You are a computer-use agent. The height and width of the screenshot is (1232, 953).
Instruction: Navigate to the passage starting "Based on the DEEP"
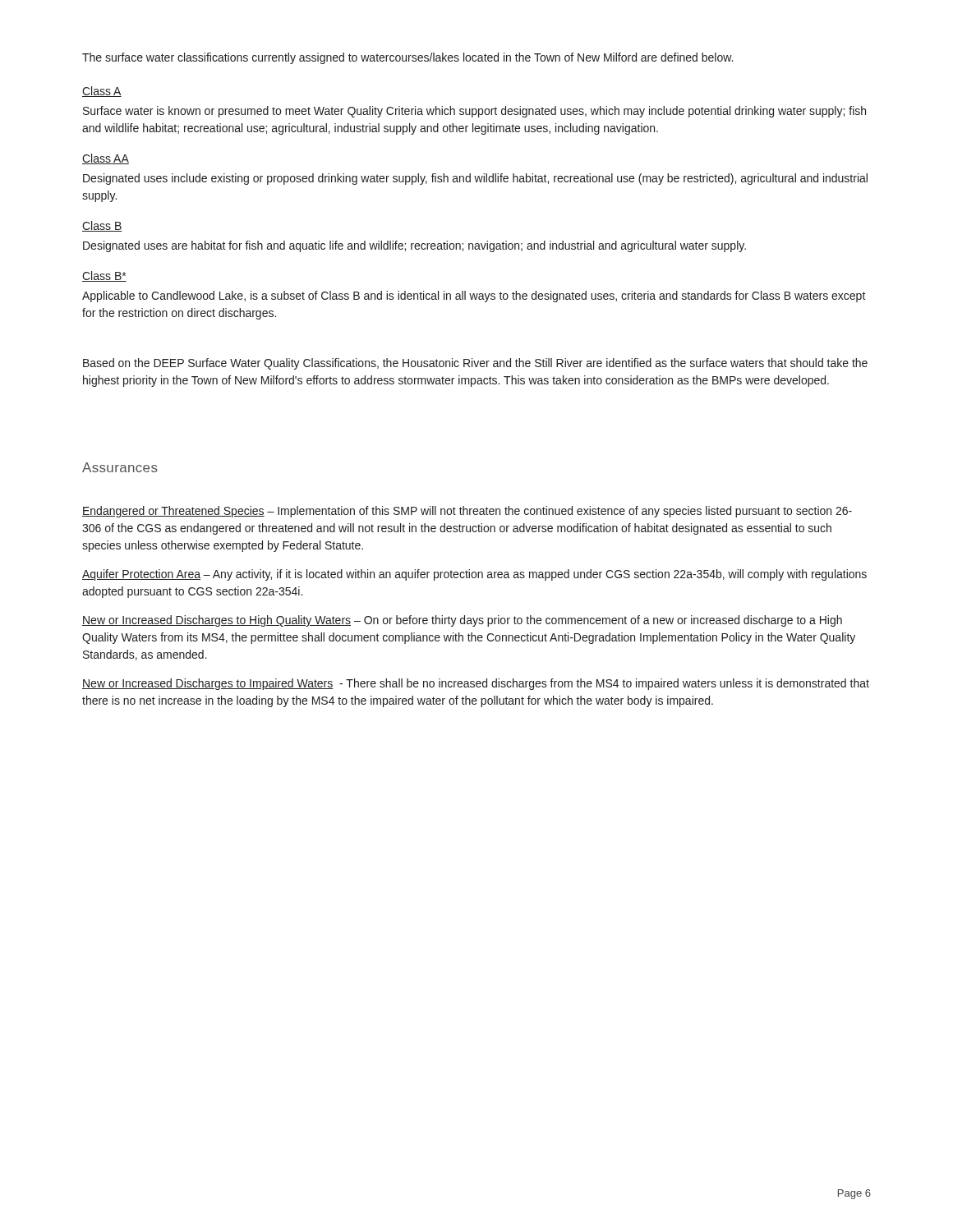[x=475, y=372]
